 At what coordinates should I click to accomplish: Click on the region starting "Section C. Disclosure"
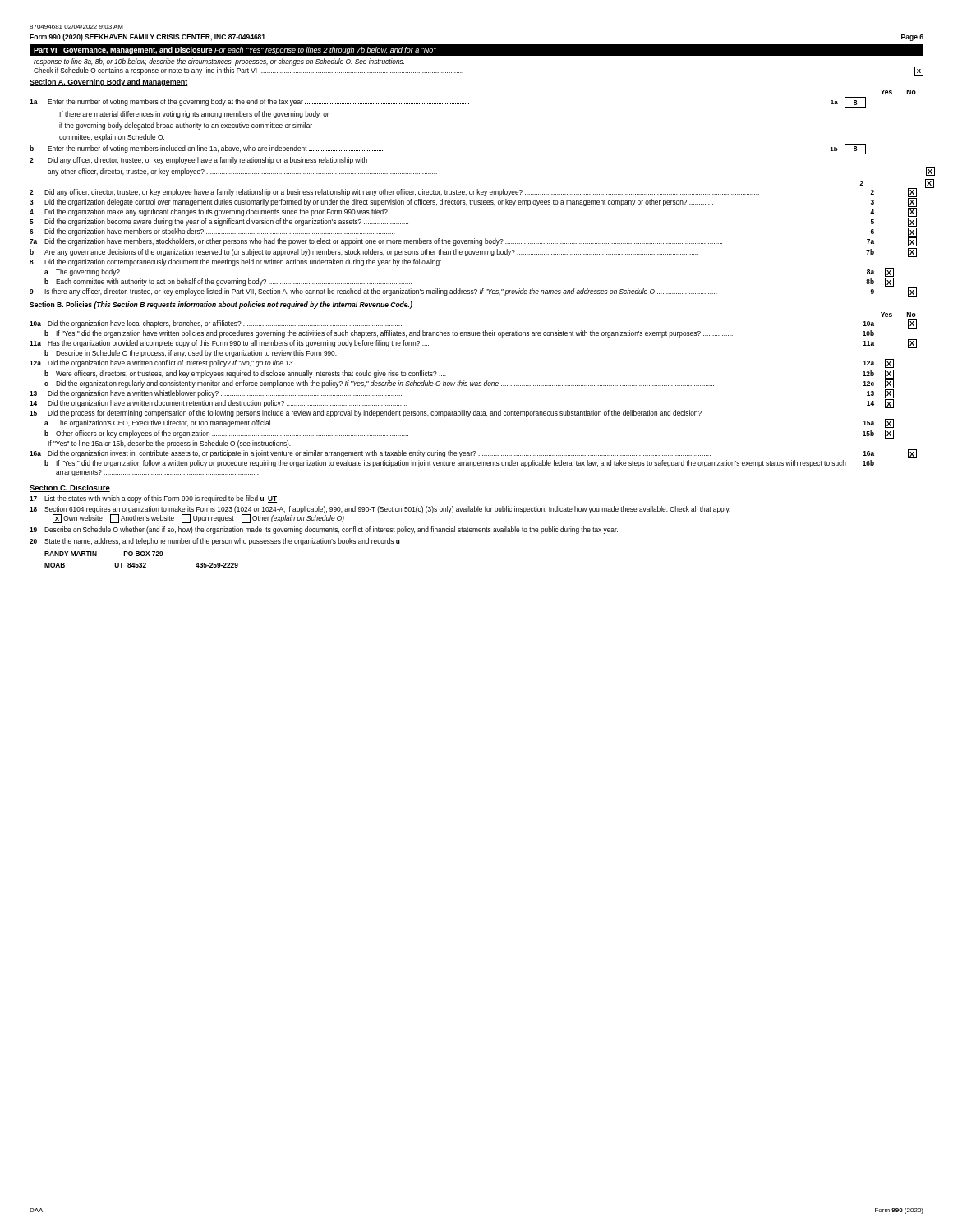(70, 487)
